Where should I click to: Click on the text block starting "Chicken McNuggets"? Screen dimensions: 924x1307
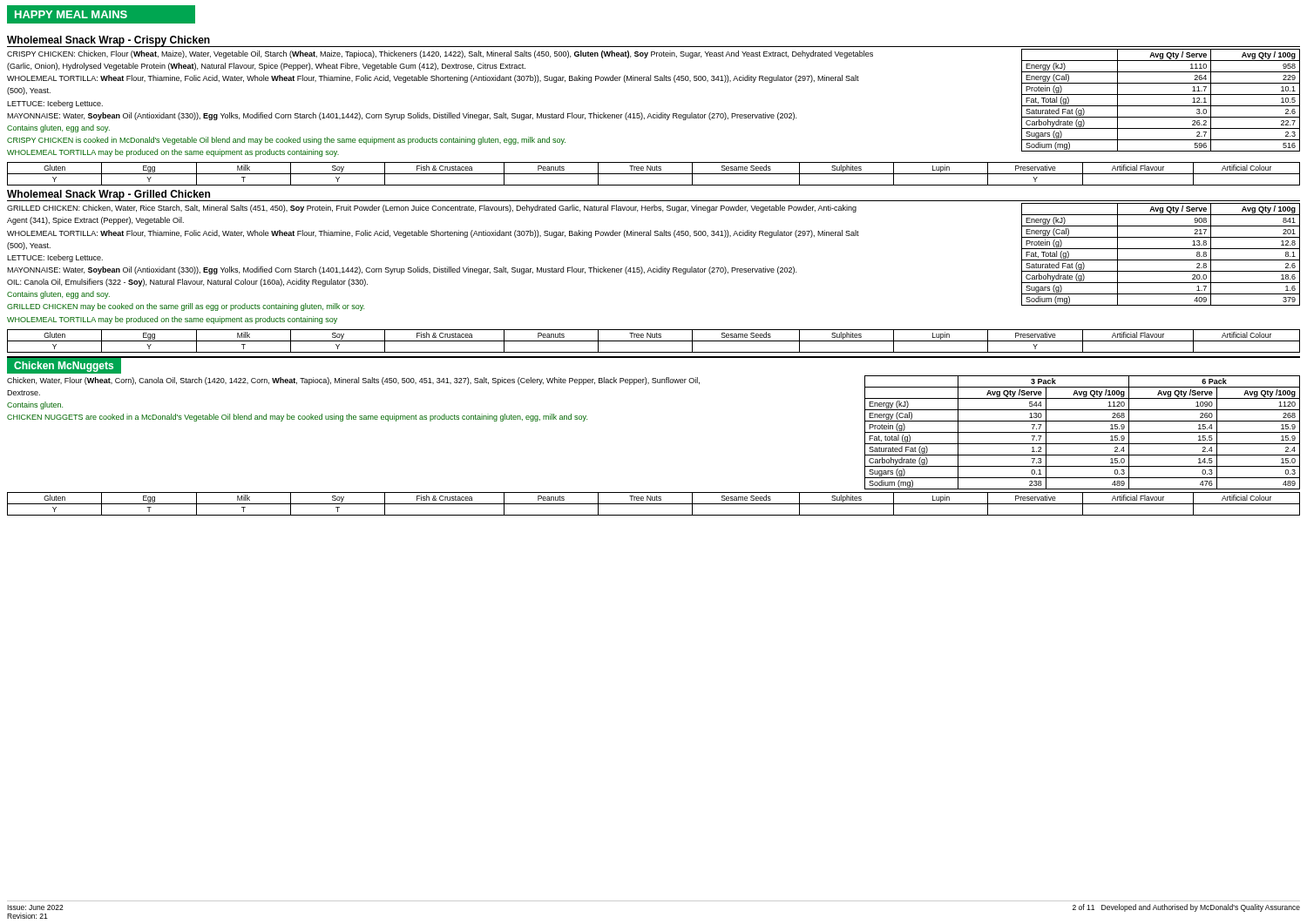click(64, 365)
